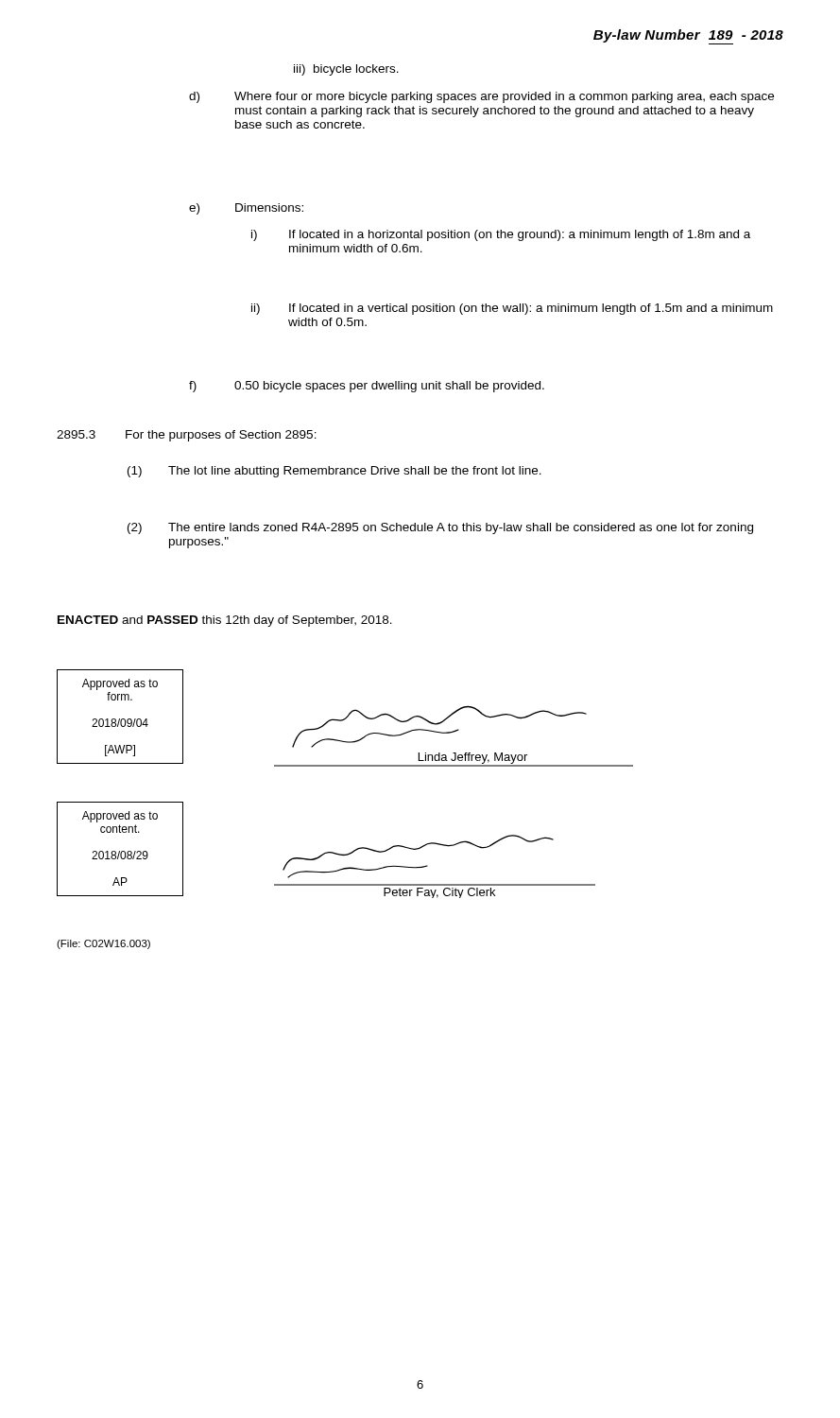Find the block starting "f) 0.50 bicycle spaces per"
Viewport: 840px width, 1418px height.
367,385
